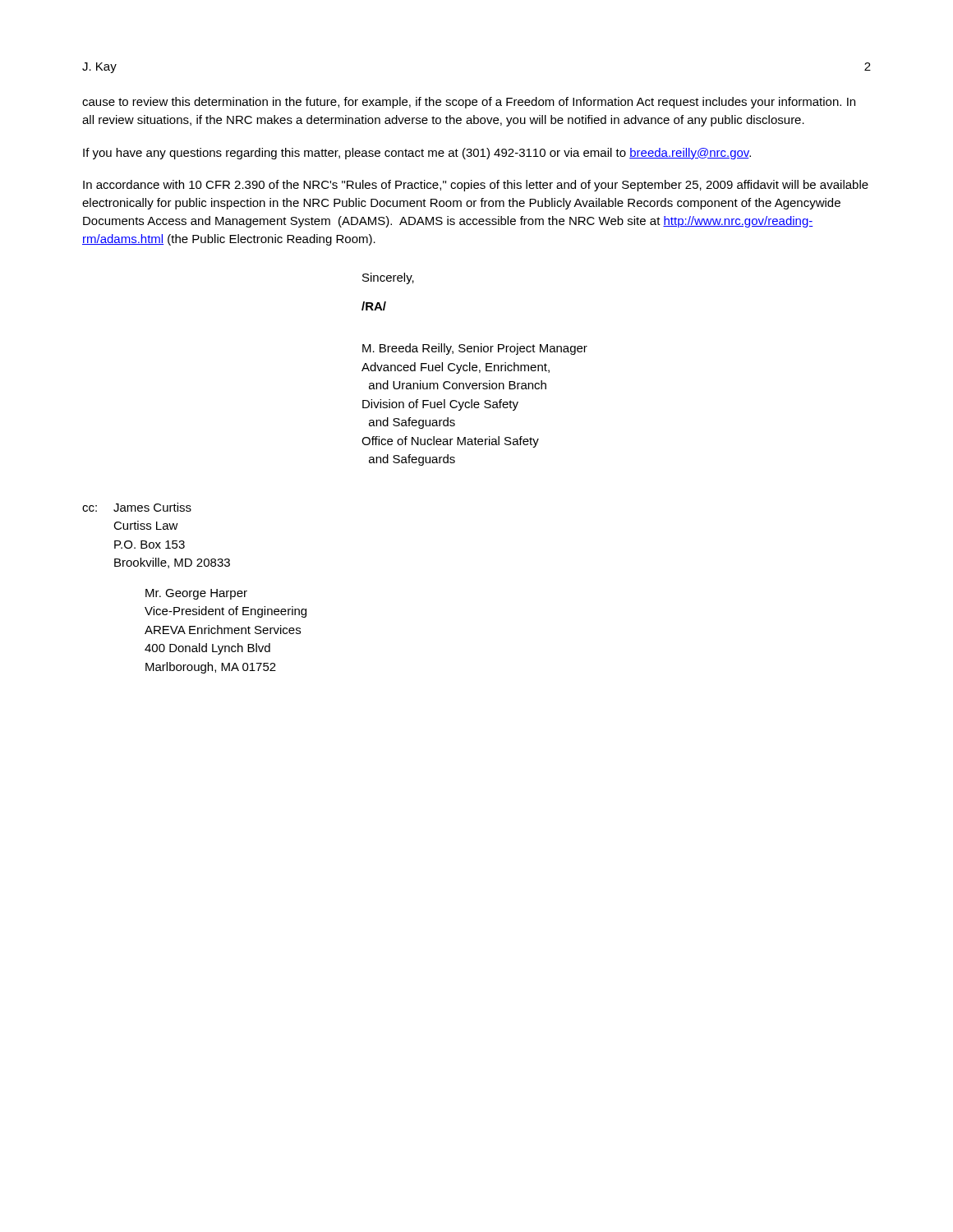
Task: Click on the text block with the text "M. Breeda Reilly,"
Action: coord(474,403)
